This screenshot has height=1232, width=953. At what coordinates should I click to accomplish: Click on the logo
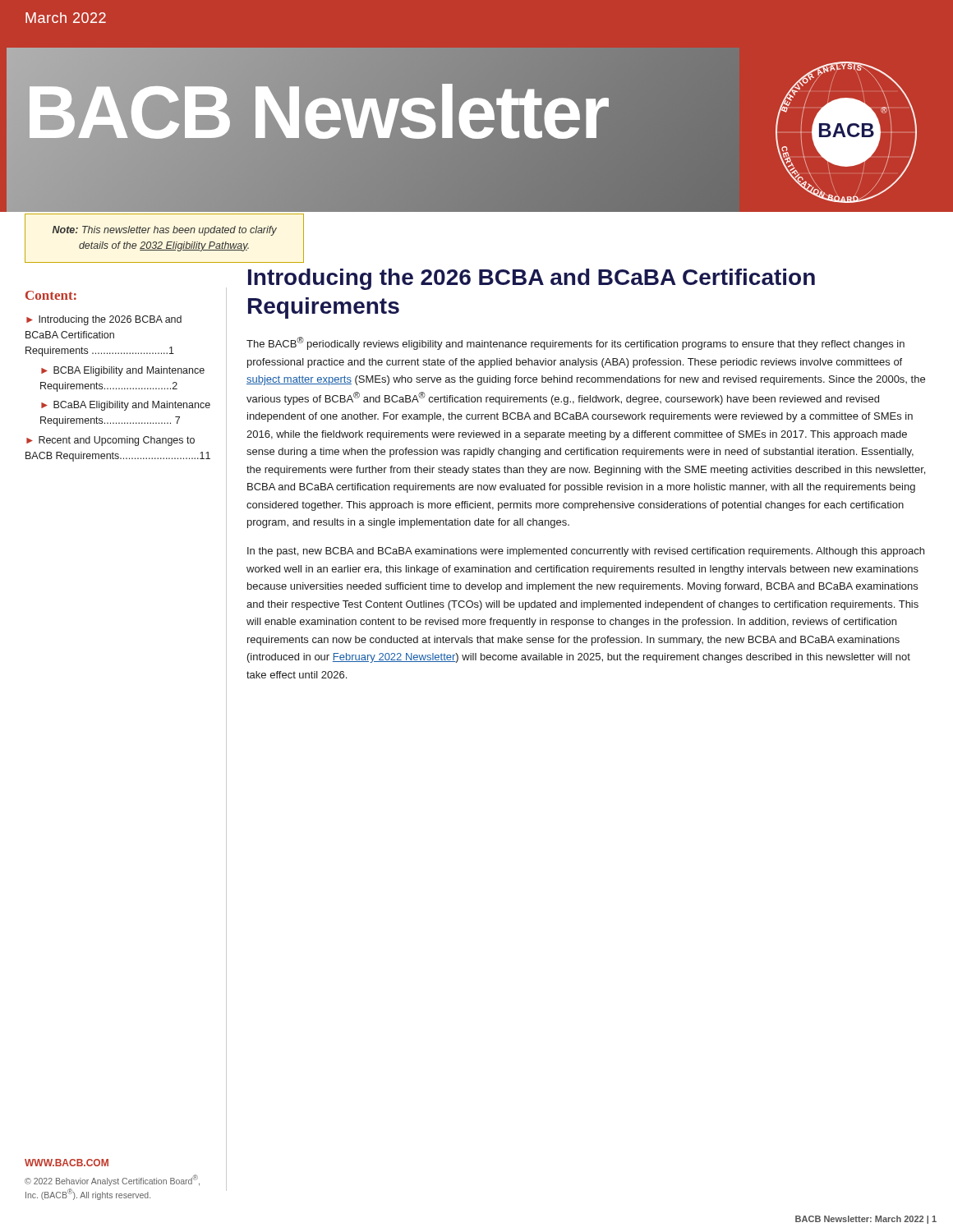846,130
